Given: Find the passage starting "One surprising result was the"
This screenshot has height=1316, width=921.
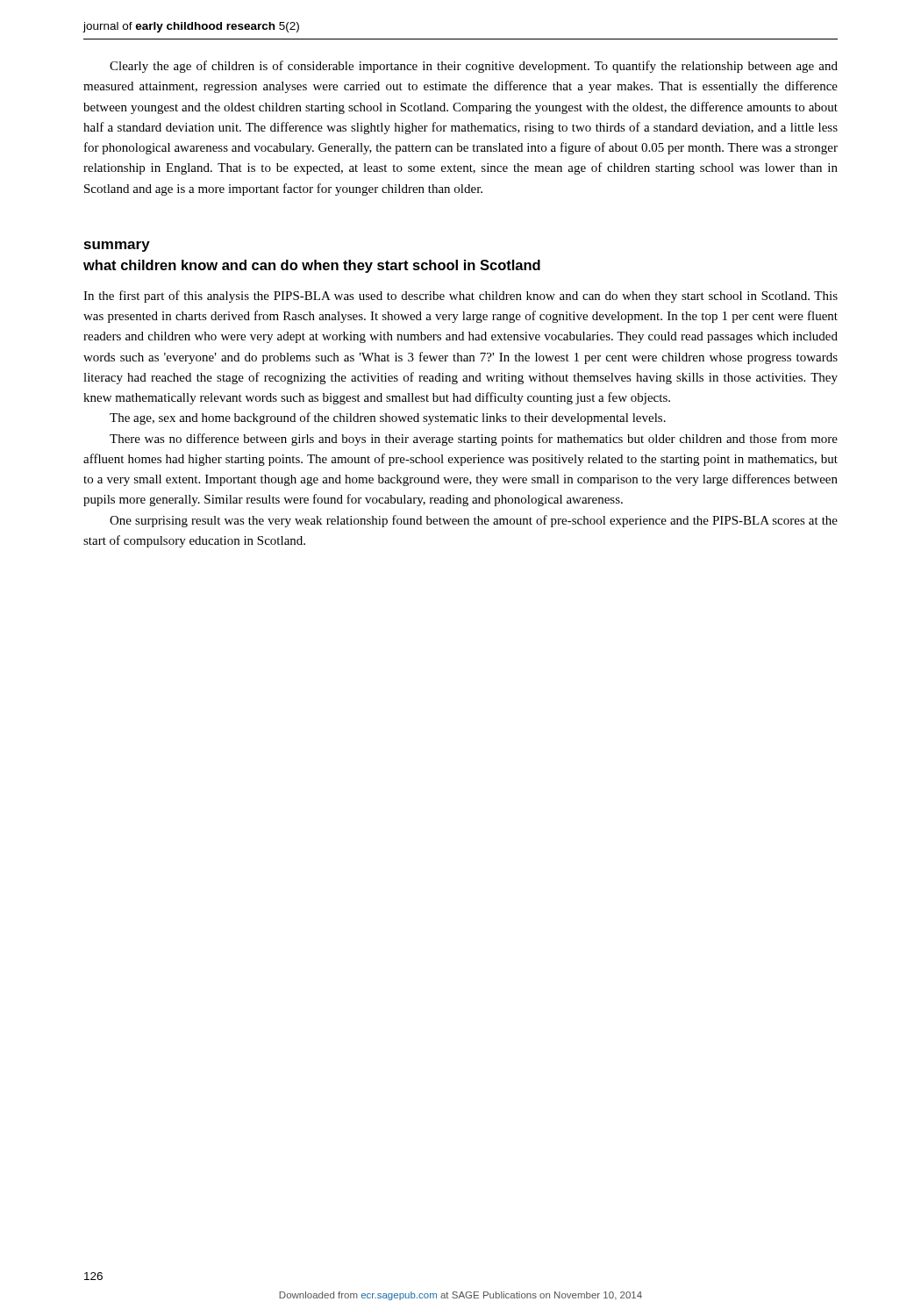Looking at the screenshot, I should click(460, 530).
